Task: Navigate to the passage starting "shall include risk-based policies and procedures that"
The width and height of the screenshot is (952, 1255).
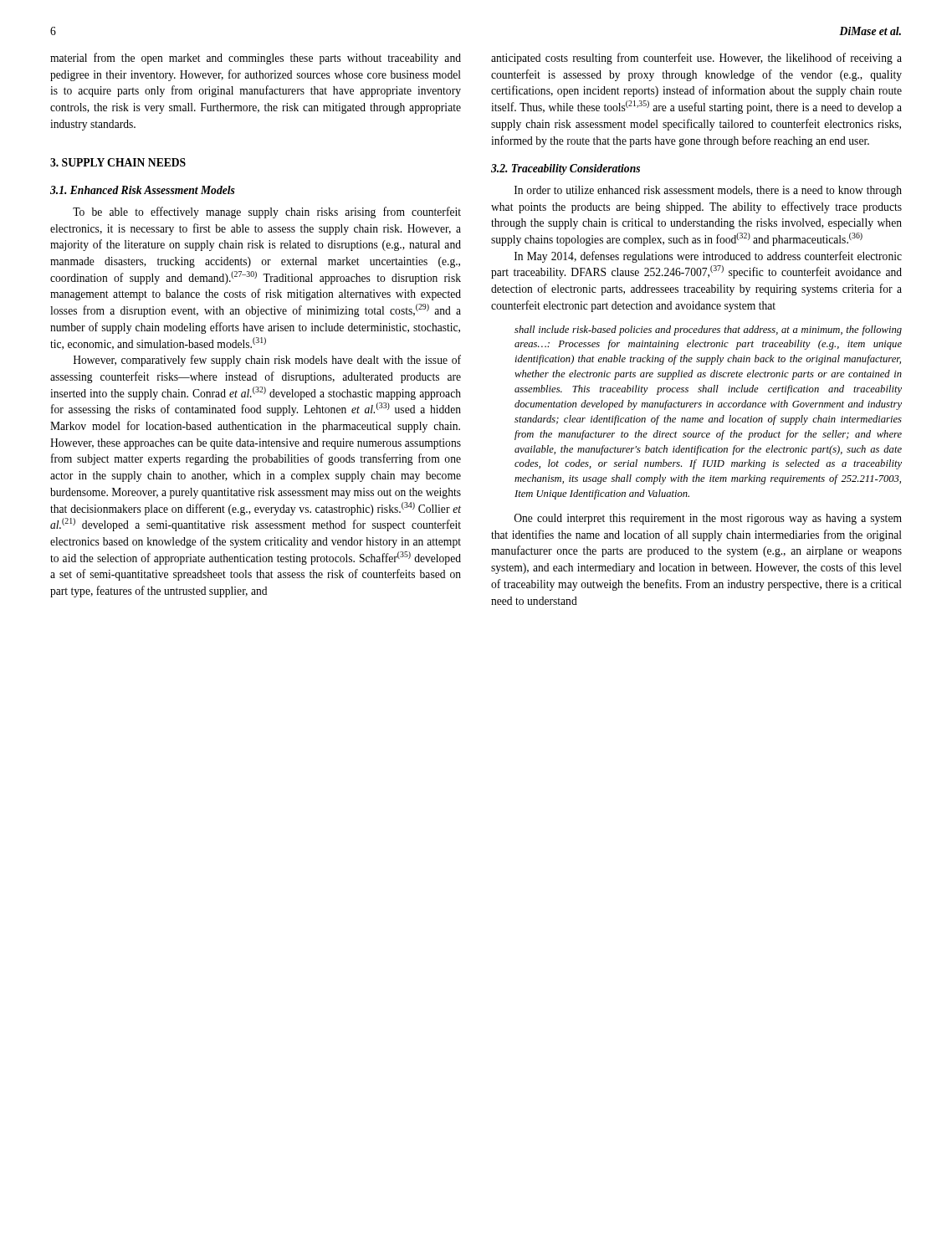Action: (x=708, y=412)
